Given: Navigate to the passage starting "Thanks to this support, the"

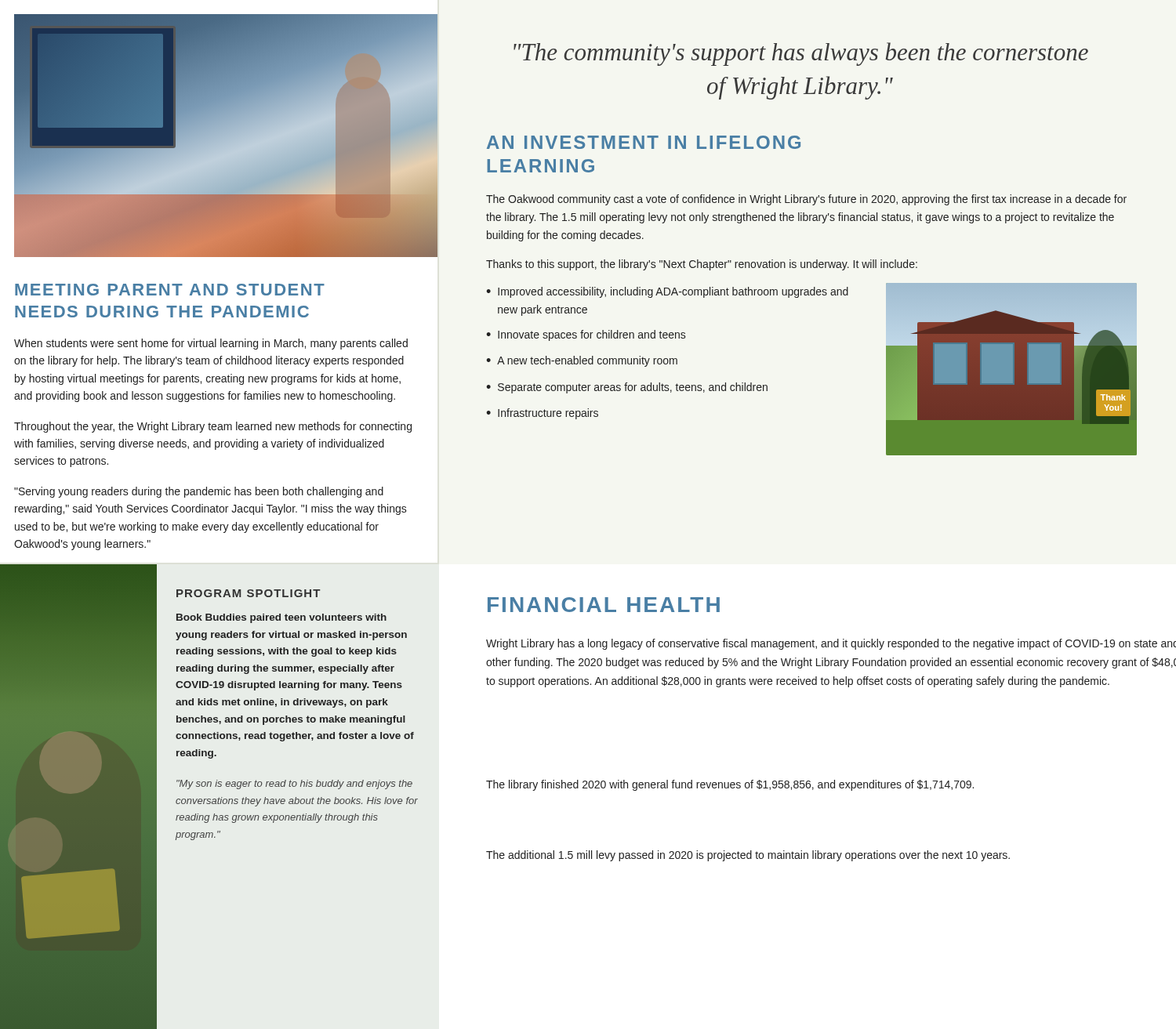Looking at the screenshot, I should pyautogui.click(x=811, y=265).
